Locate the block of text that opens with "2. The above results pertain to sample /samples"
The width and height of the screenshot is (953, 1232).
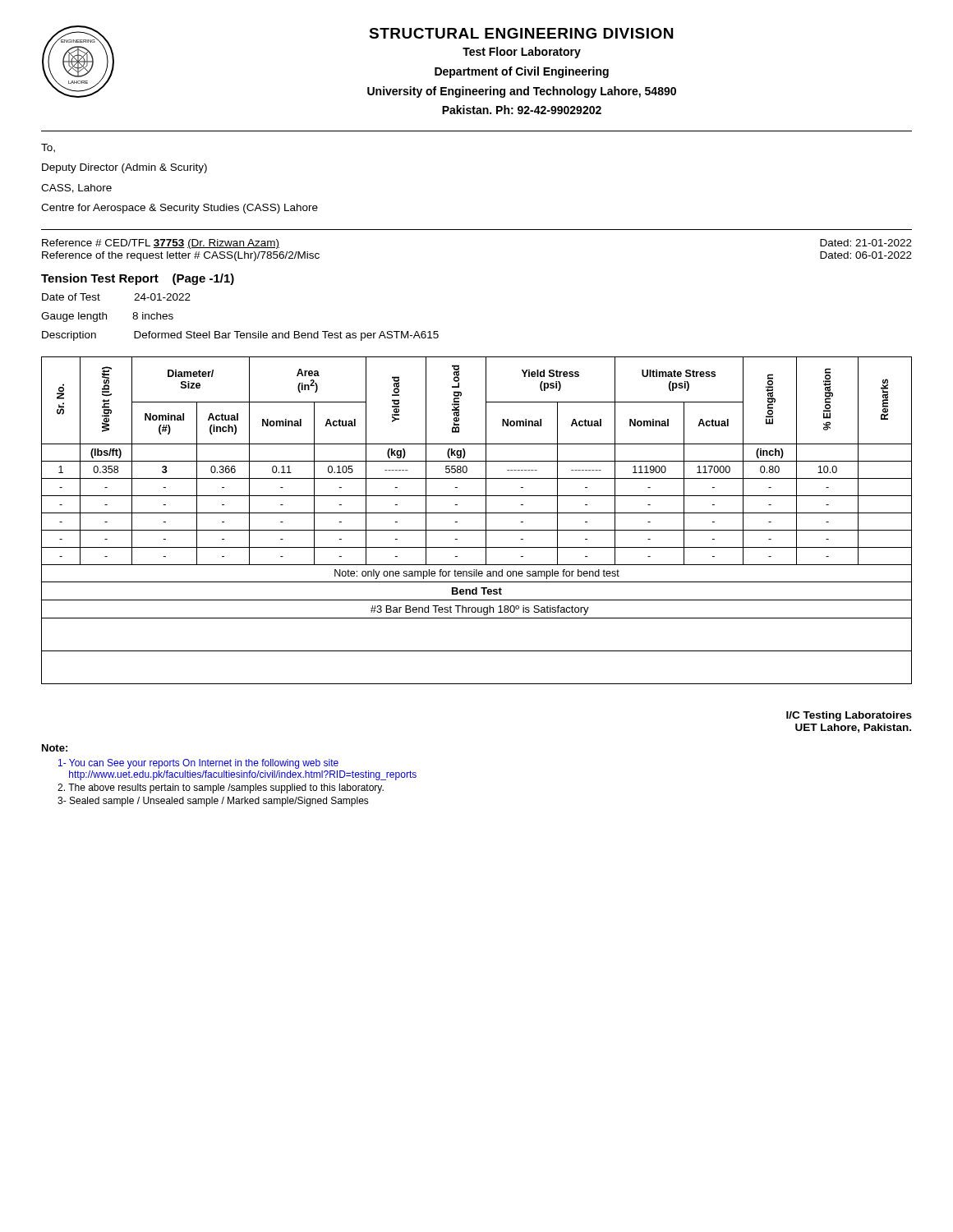pos(221,787)
